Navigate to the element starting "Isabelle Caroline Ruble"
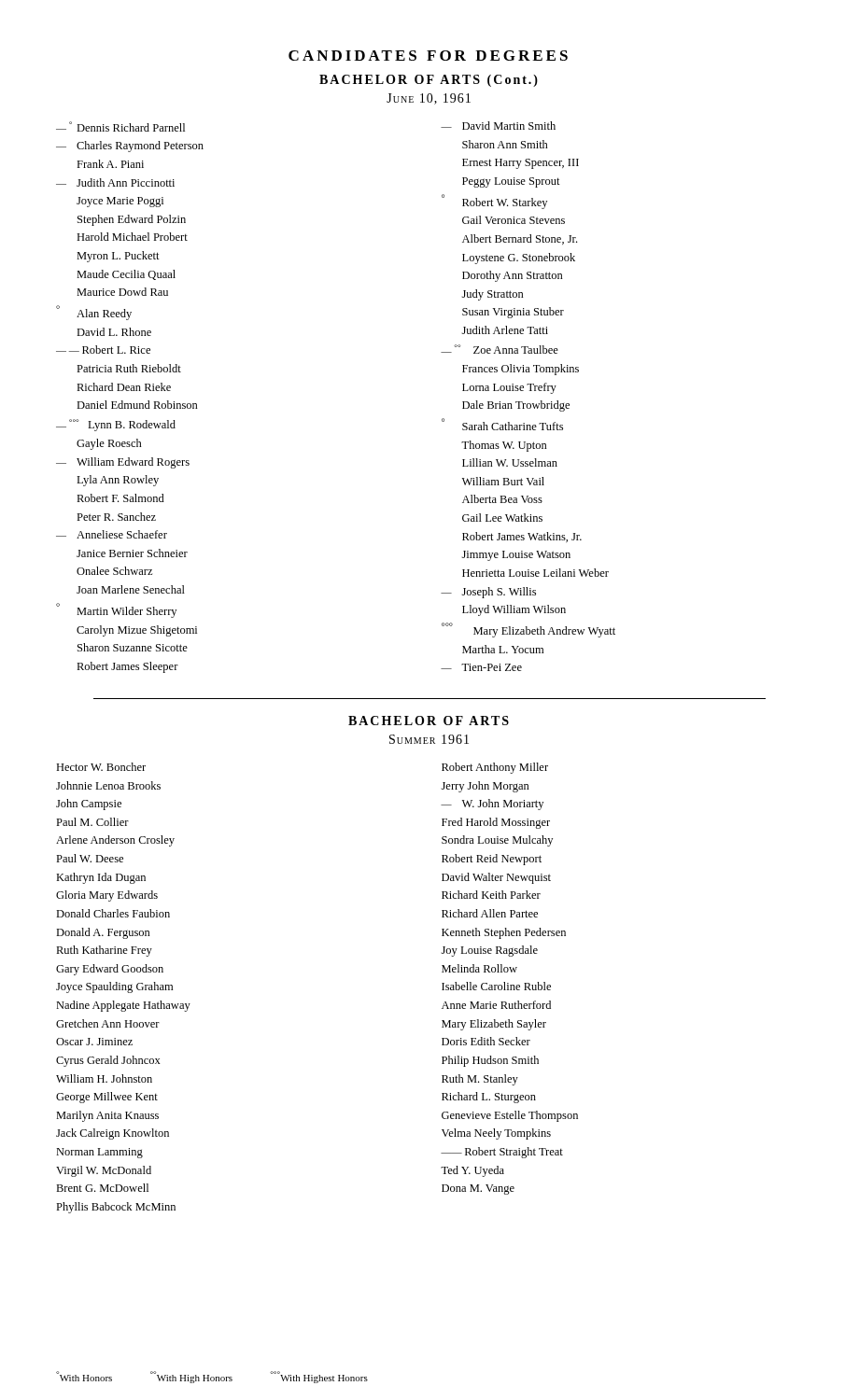 (496, 987)
